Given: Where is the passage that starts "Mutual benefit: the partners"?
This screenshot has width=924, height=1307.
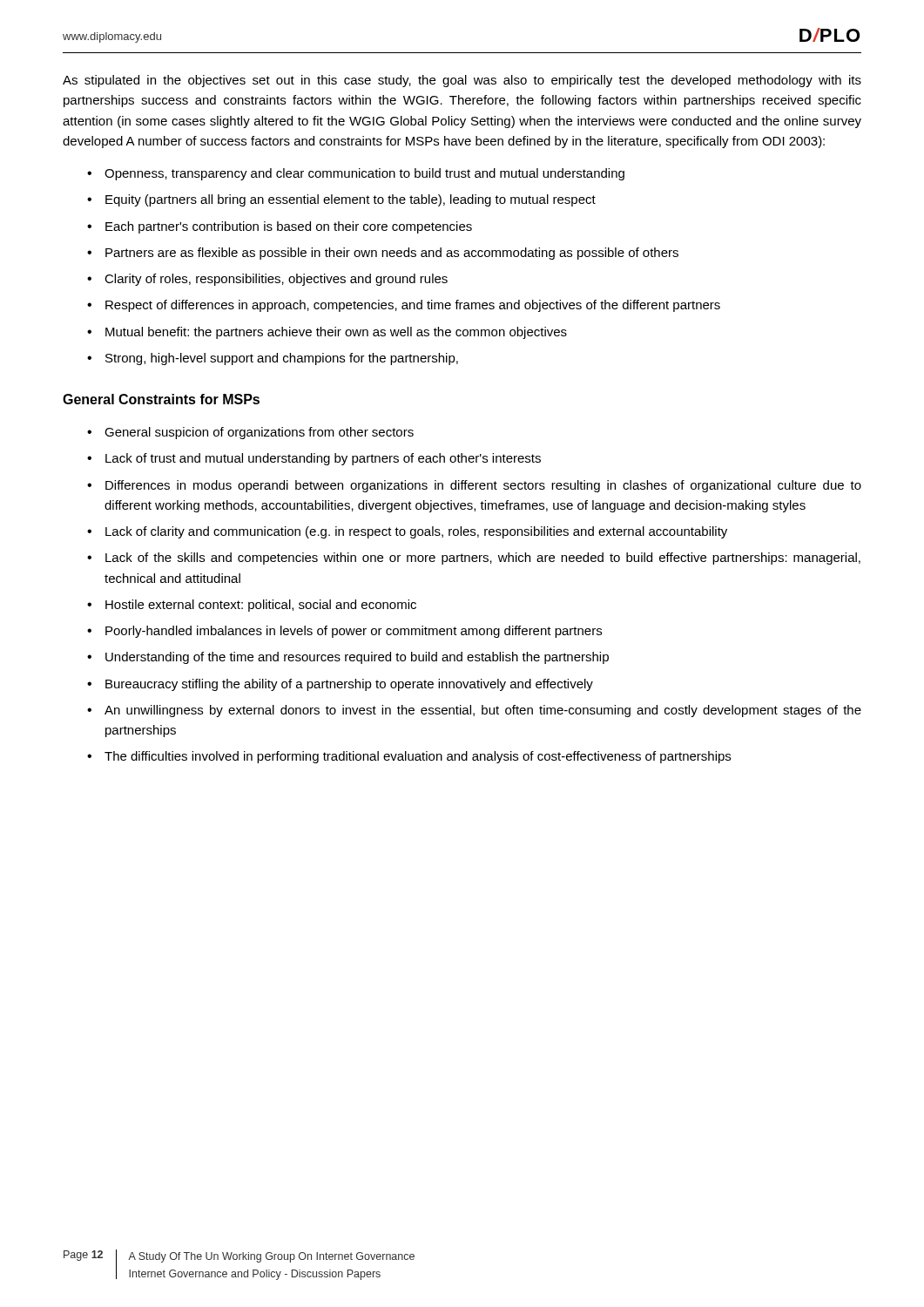Looking at the screenshot, I should click(x=336, y=331).
